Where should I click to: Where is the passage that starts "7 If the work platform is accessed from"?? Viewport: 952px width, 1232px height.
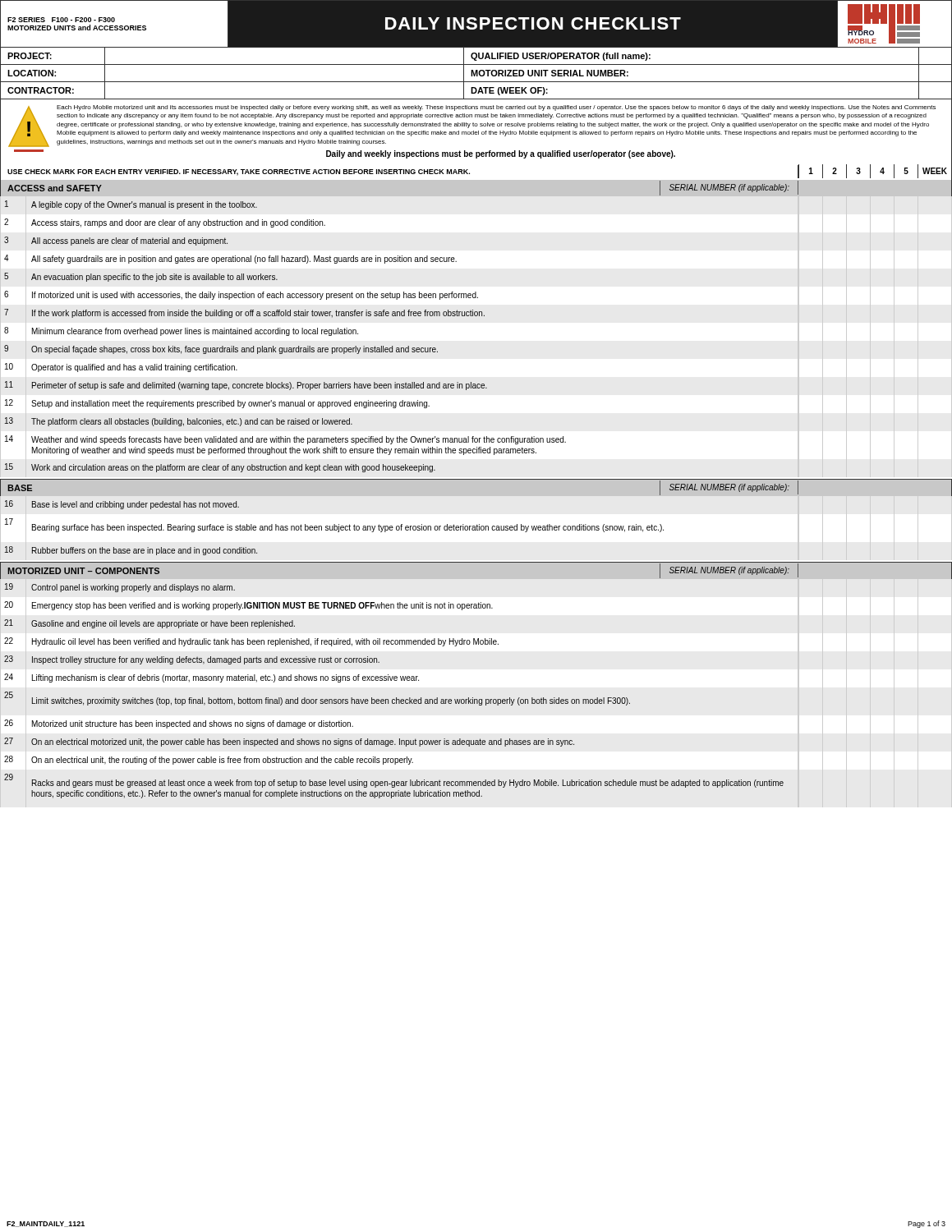tap(476, 314)
